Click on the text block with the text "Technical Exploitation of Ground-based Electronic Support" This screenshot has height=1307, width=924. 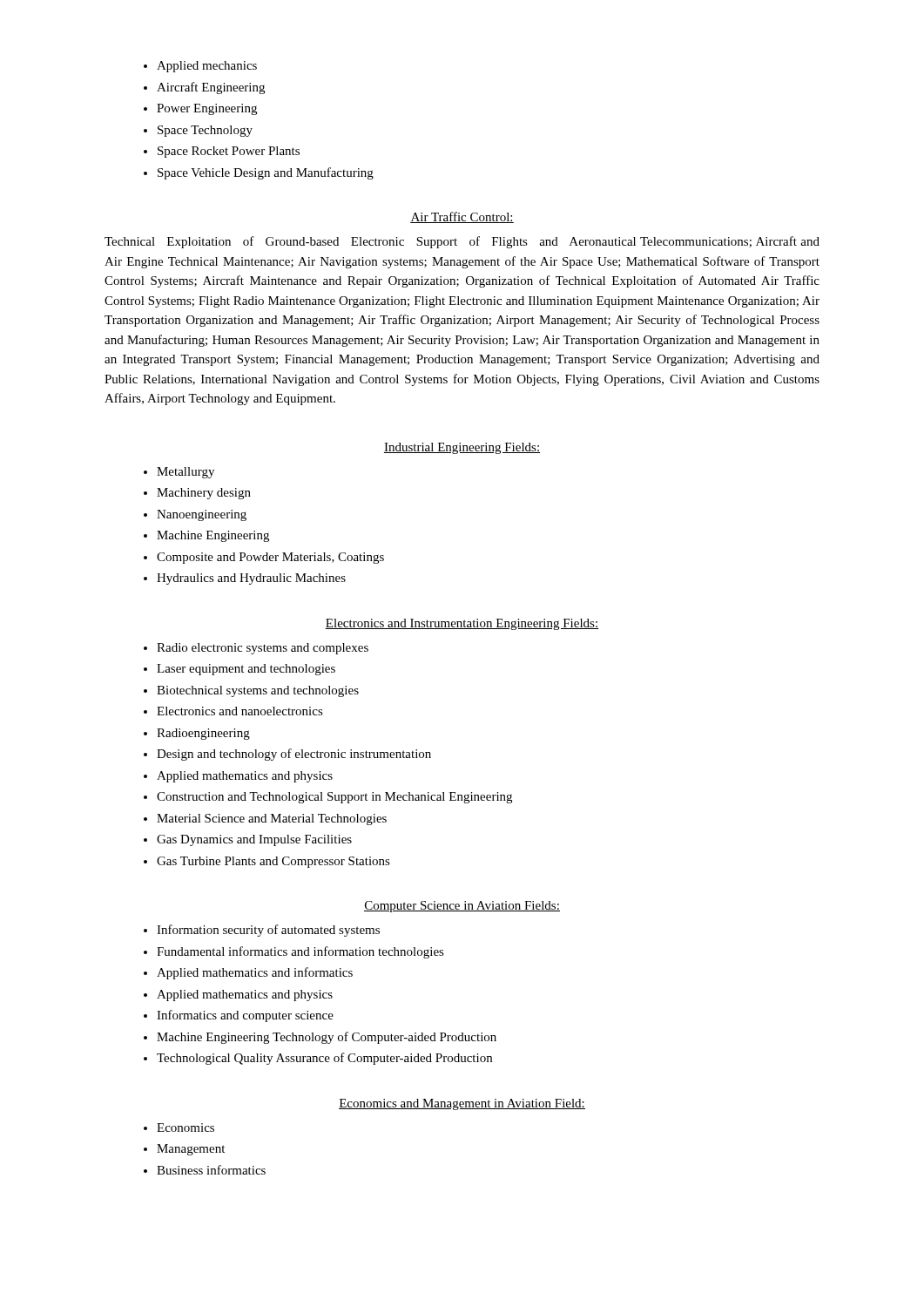pos(462,320)
